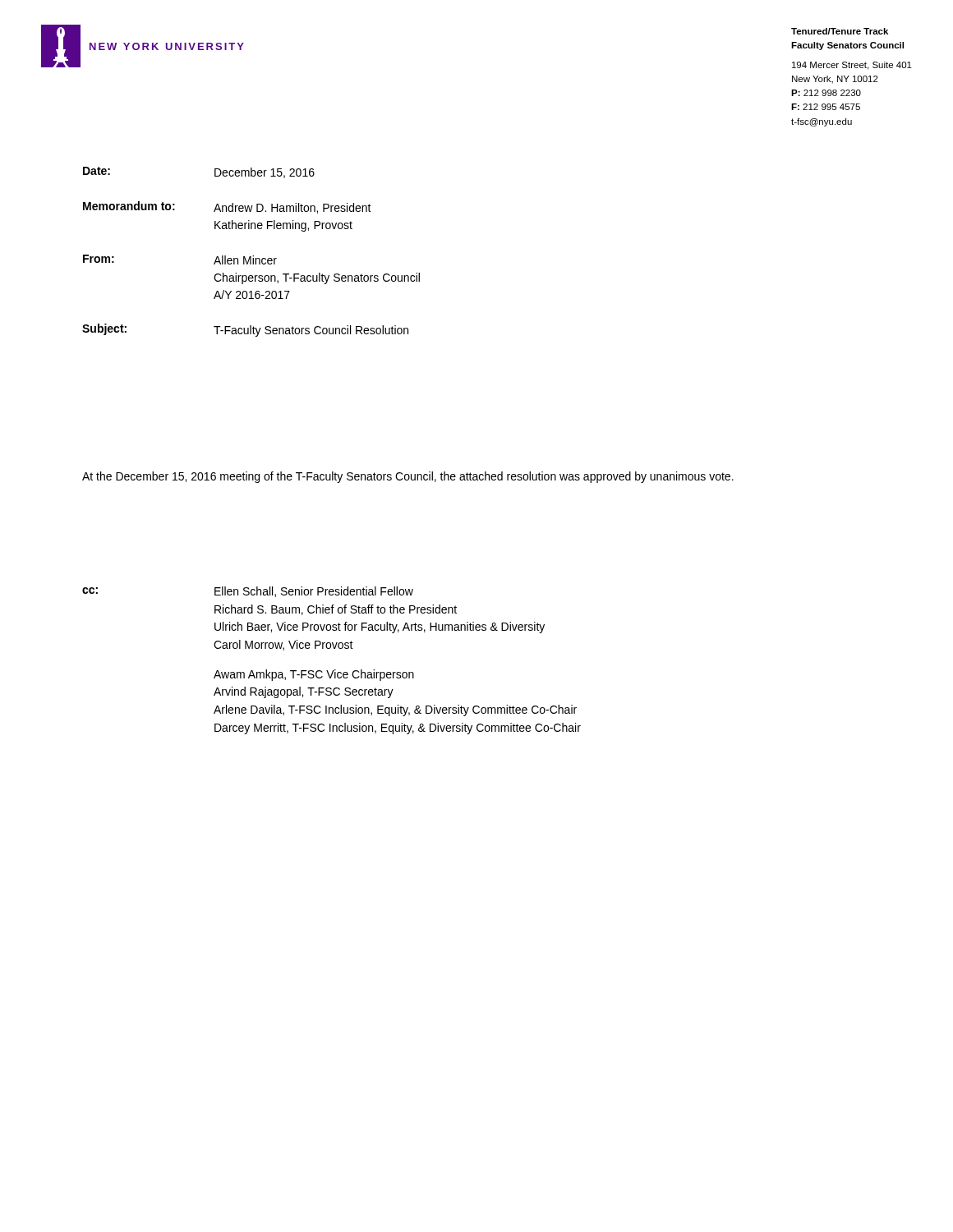Navigate to the passage starting "Memorandum to: Andrew D. Hamilton, President Katherine"
Screen dimensions: 1232x953
point(227,207)
